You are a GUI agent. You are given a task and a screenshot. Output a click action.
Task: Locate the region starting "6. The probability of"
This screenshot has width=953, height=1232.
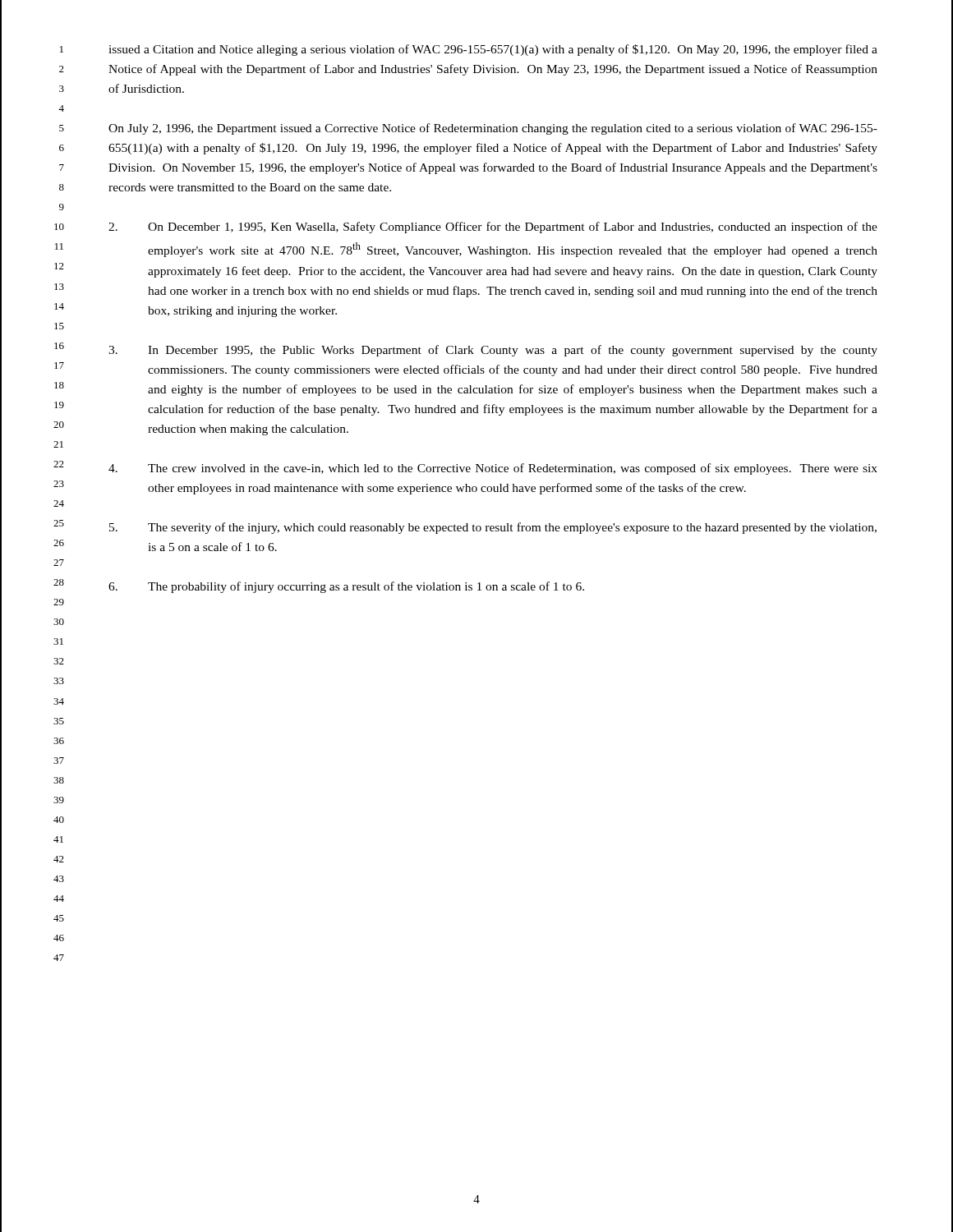point(493,587)
